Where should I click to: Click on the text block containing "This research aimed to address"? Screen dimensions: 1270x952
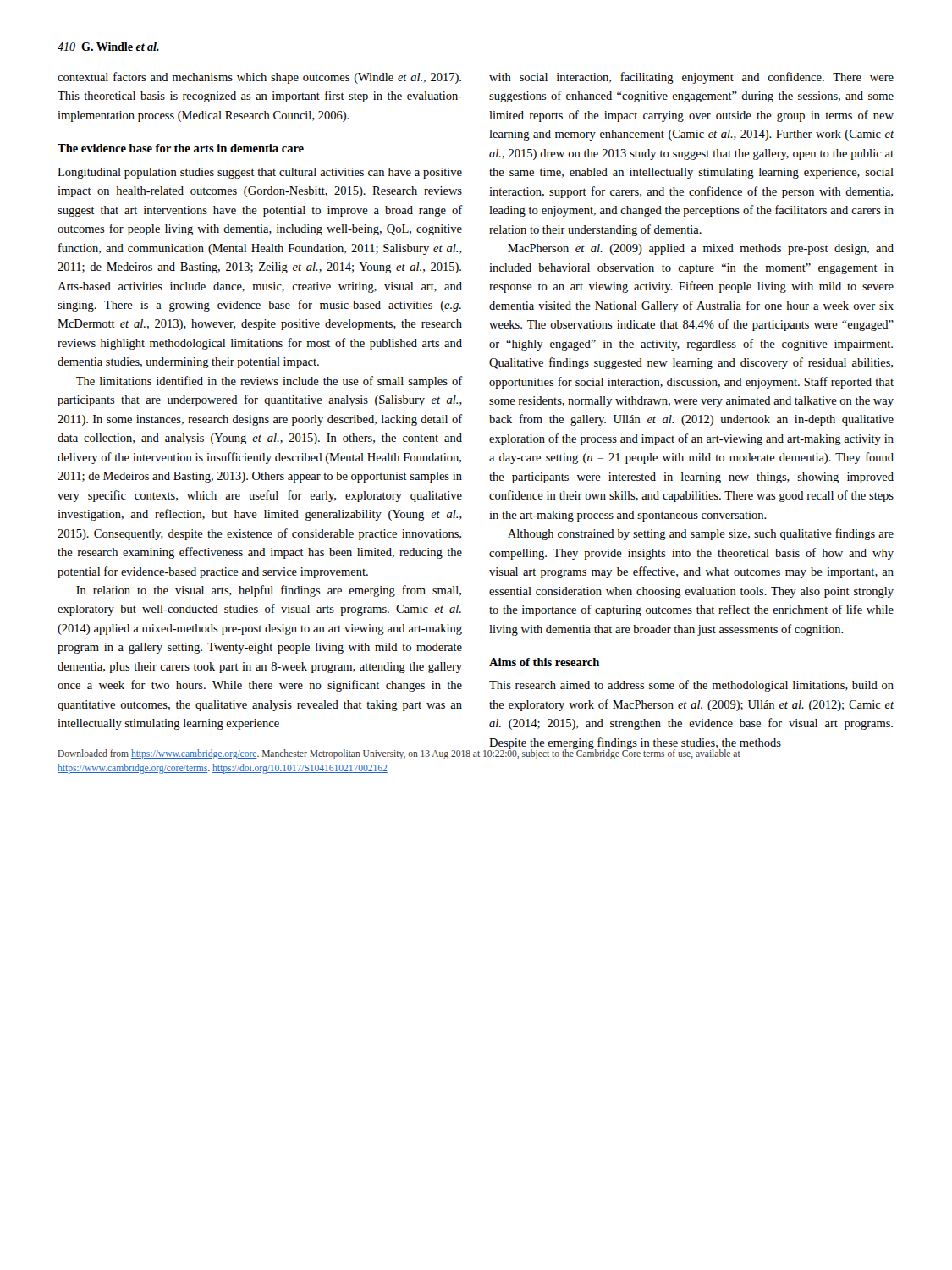[x=691, y=714]
